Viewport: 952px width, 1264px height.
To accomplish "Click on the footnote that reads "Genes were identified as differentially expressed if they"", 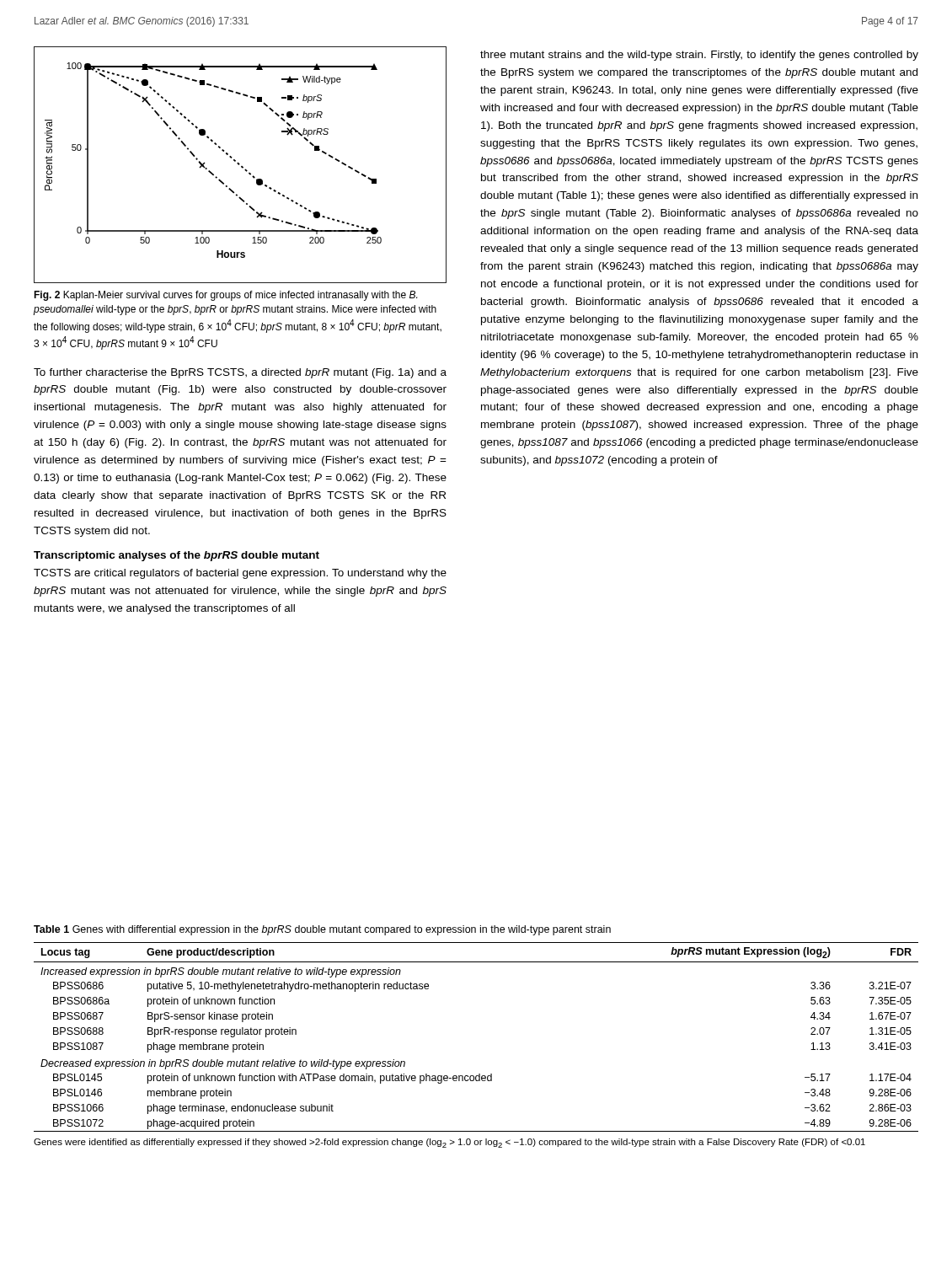I will tap(450, 1143).
